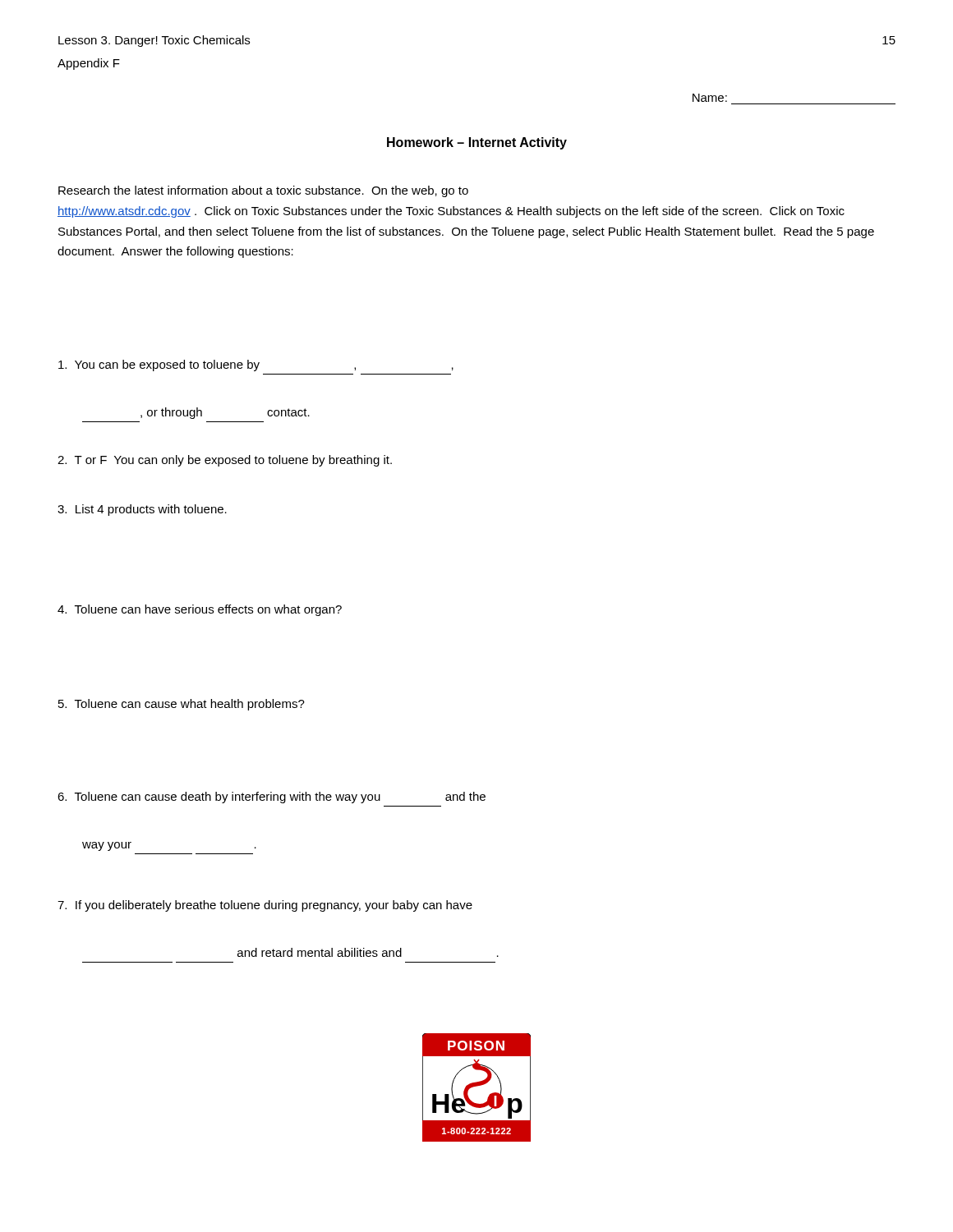The image size is (953, 1232).
Task: Locate the block of text that opens with "6. Toluene can cause death by interfering"
Action: click(272, 798)
